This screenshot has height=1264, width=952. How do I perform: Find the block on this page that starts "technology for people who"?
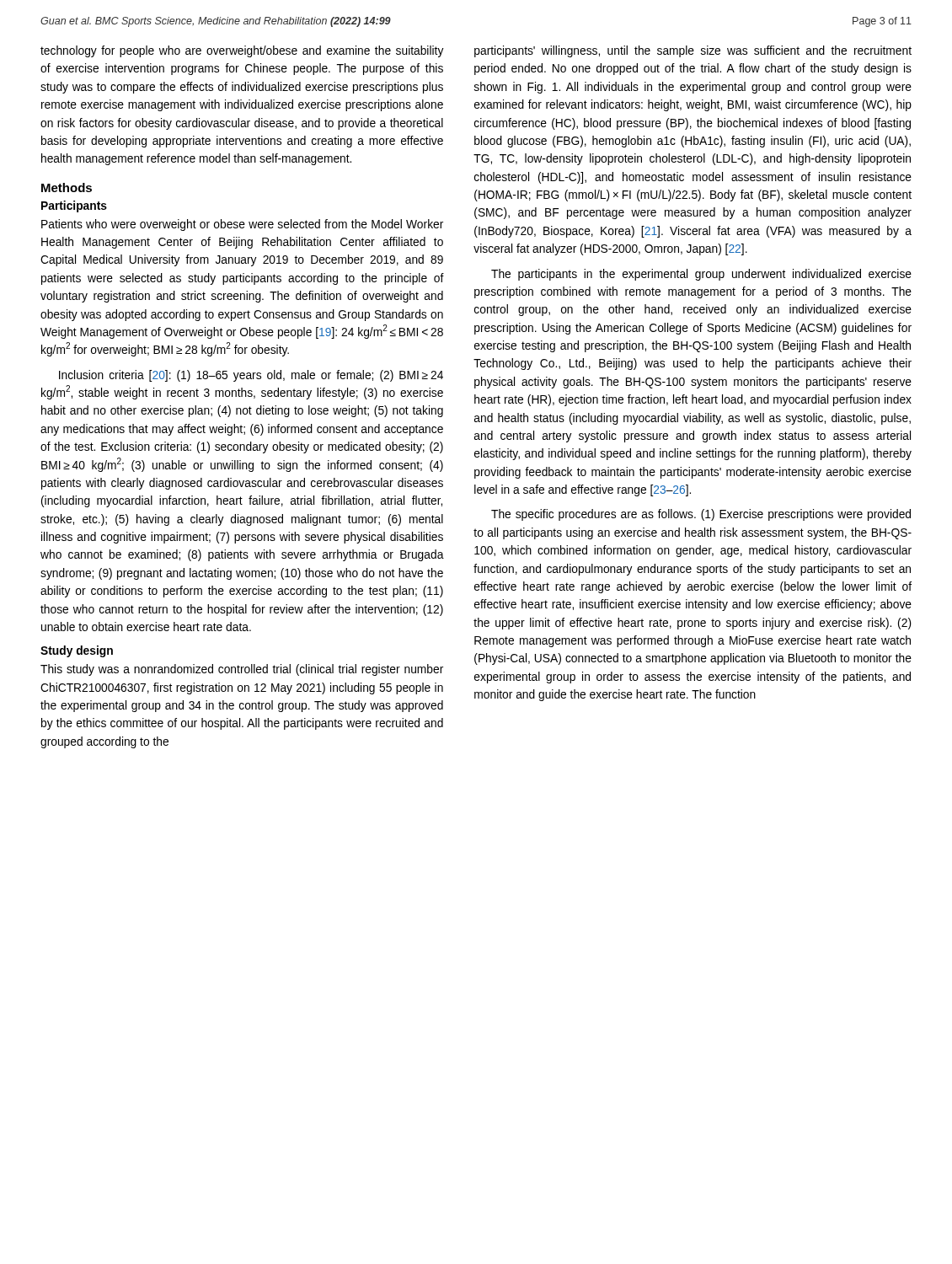tap(242, 105)
